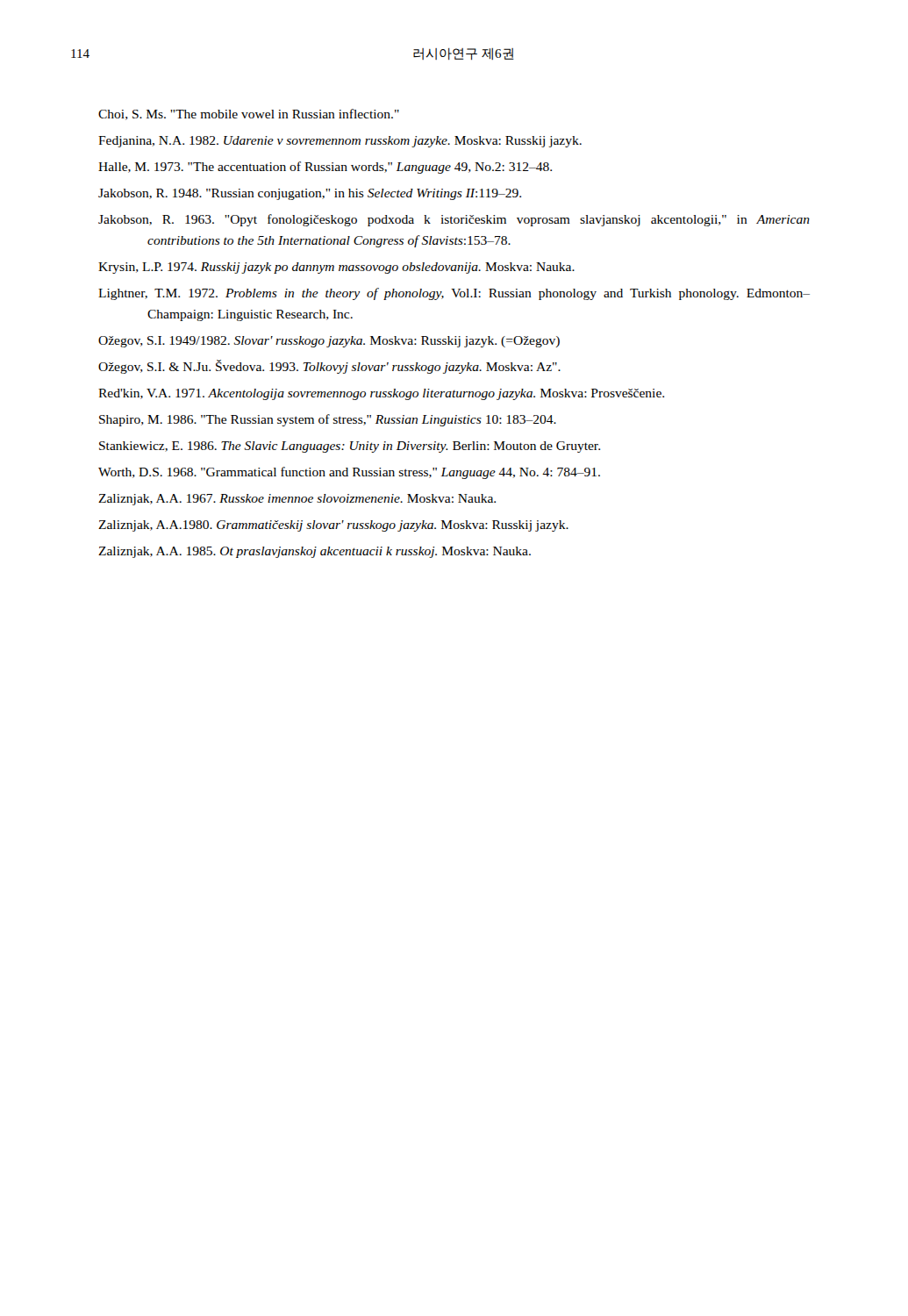The image size is (908, 1316).
Task: Select the passage starting "Choi, S. Ms. "The mobile"
Action: 249,114
